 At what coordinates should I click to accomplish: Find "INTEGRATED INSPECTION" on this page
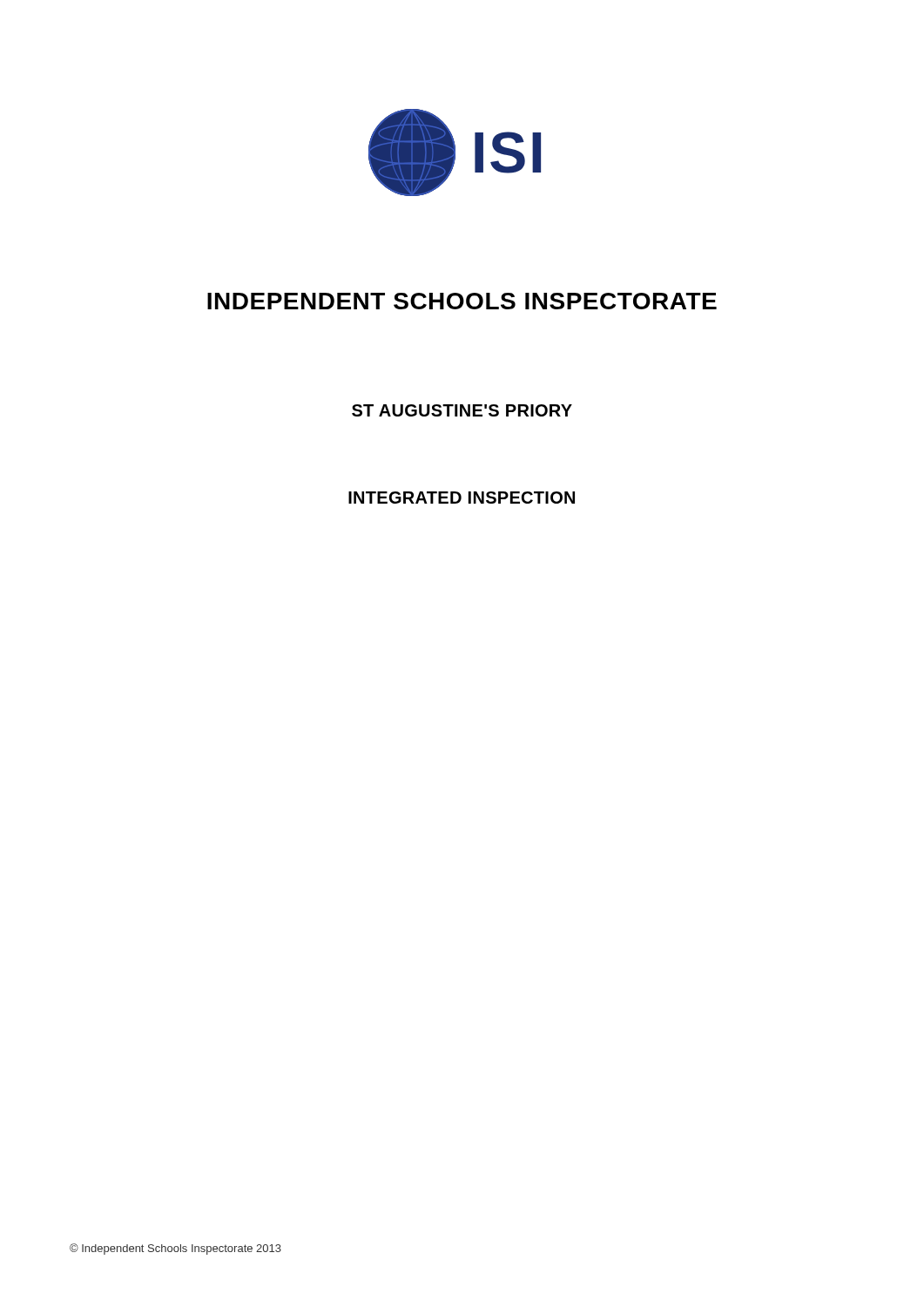coord(462,498)
